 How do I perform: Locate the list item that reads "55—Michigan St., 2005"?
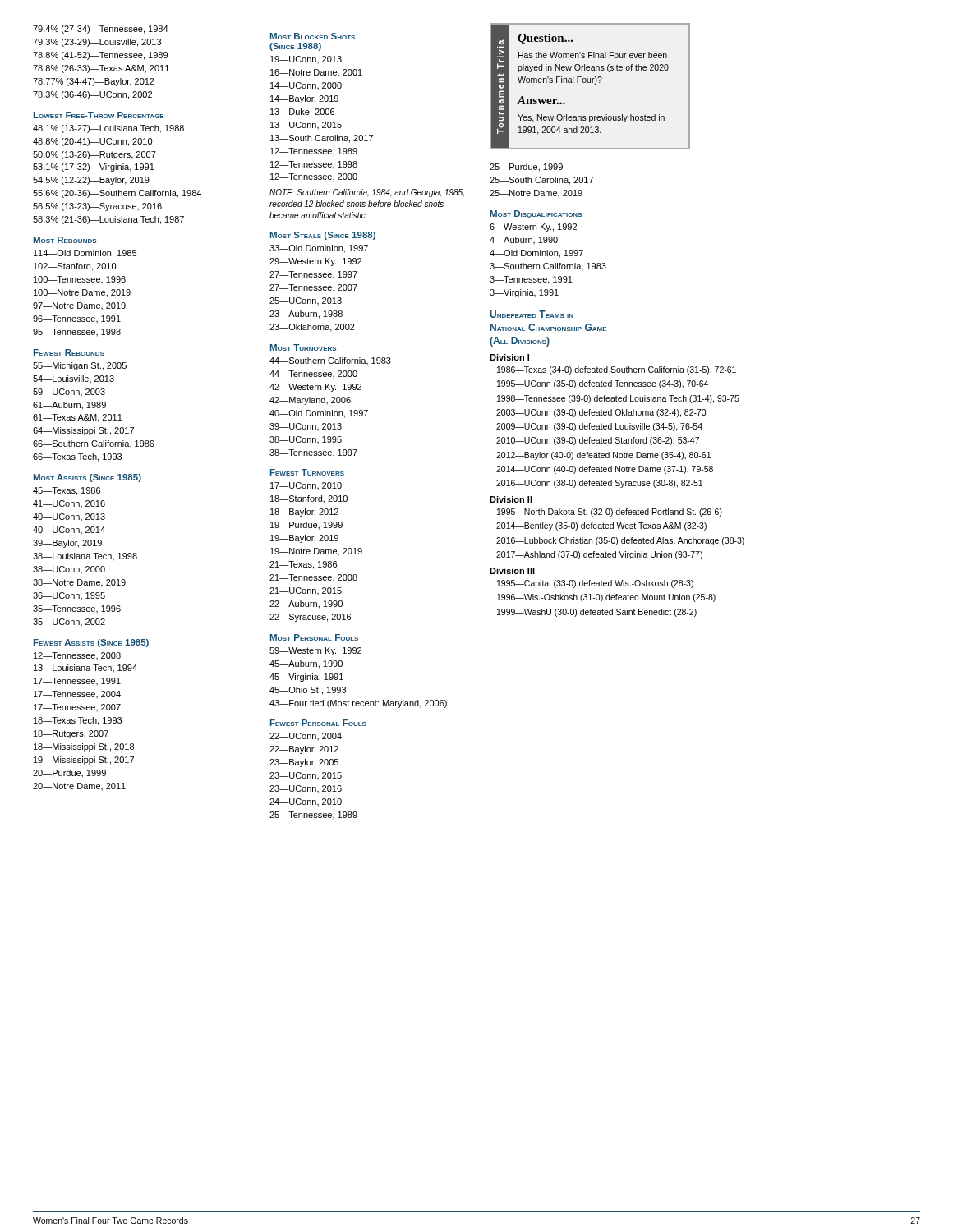[x=80, y=365]
